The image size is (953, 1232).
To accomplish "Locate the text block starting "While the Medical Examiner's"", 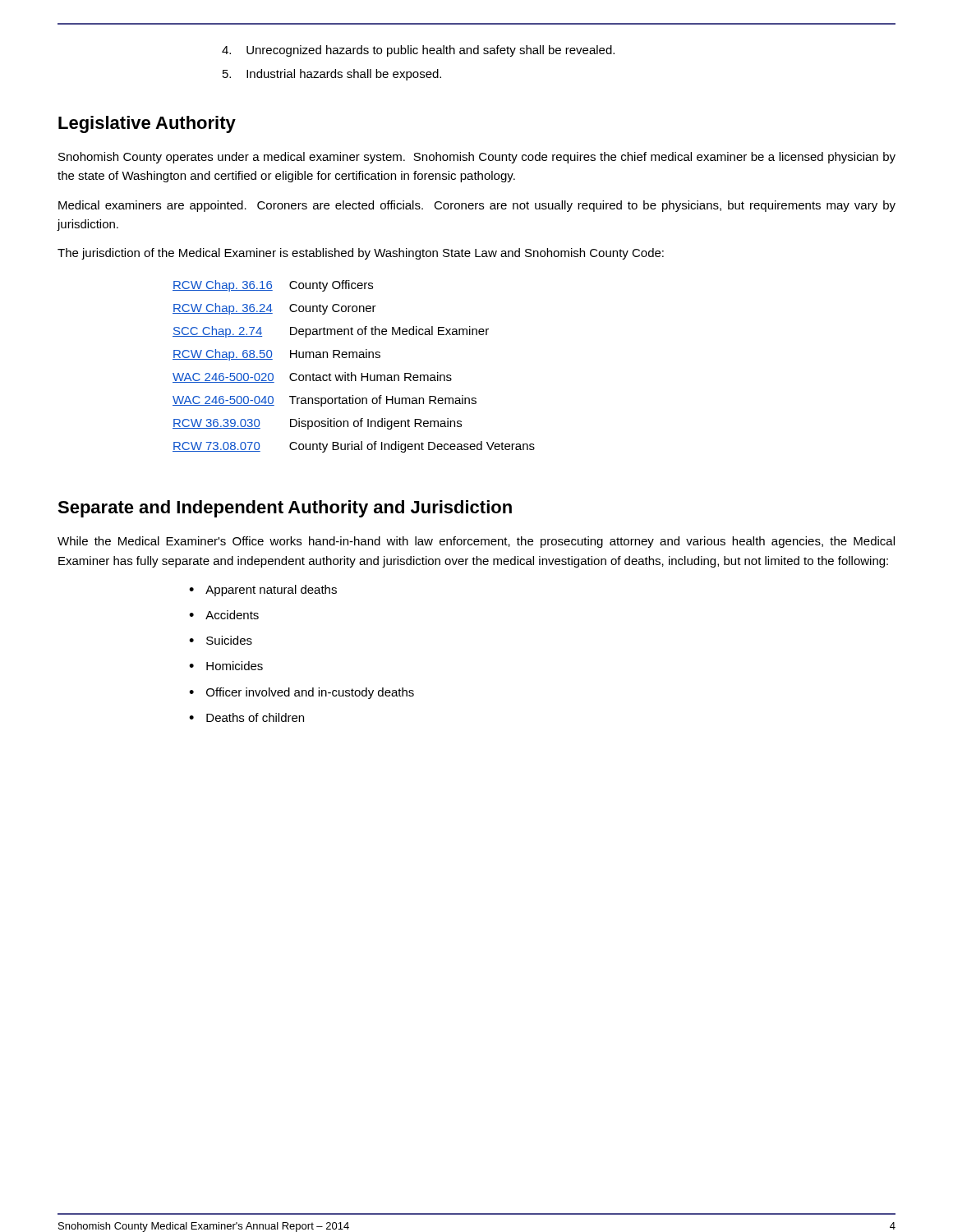I will pos(476,551).
